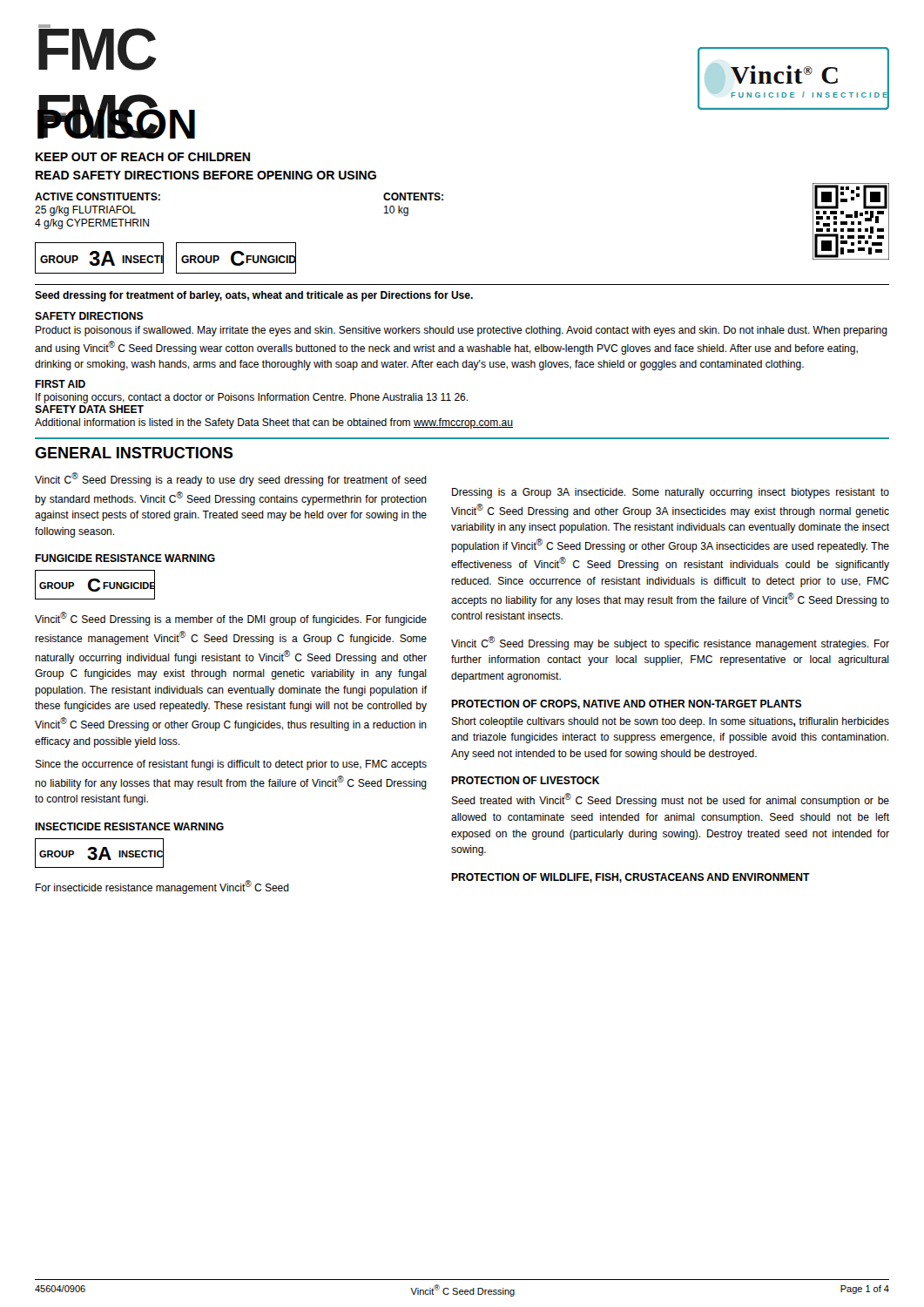Find the text starting "PROTECTION OF CROPS, NATIVE"
924x1307 pixels.
(626, 704)
